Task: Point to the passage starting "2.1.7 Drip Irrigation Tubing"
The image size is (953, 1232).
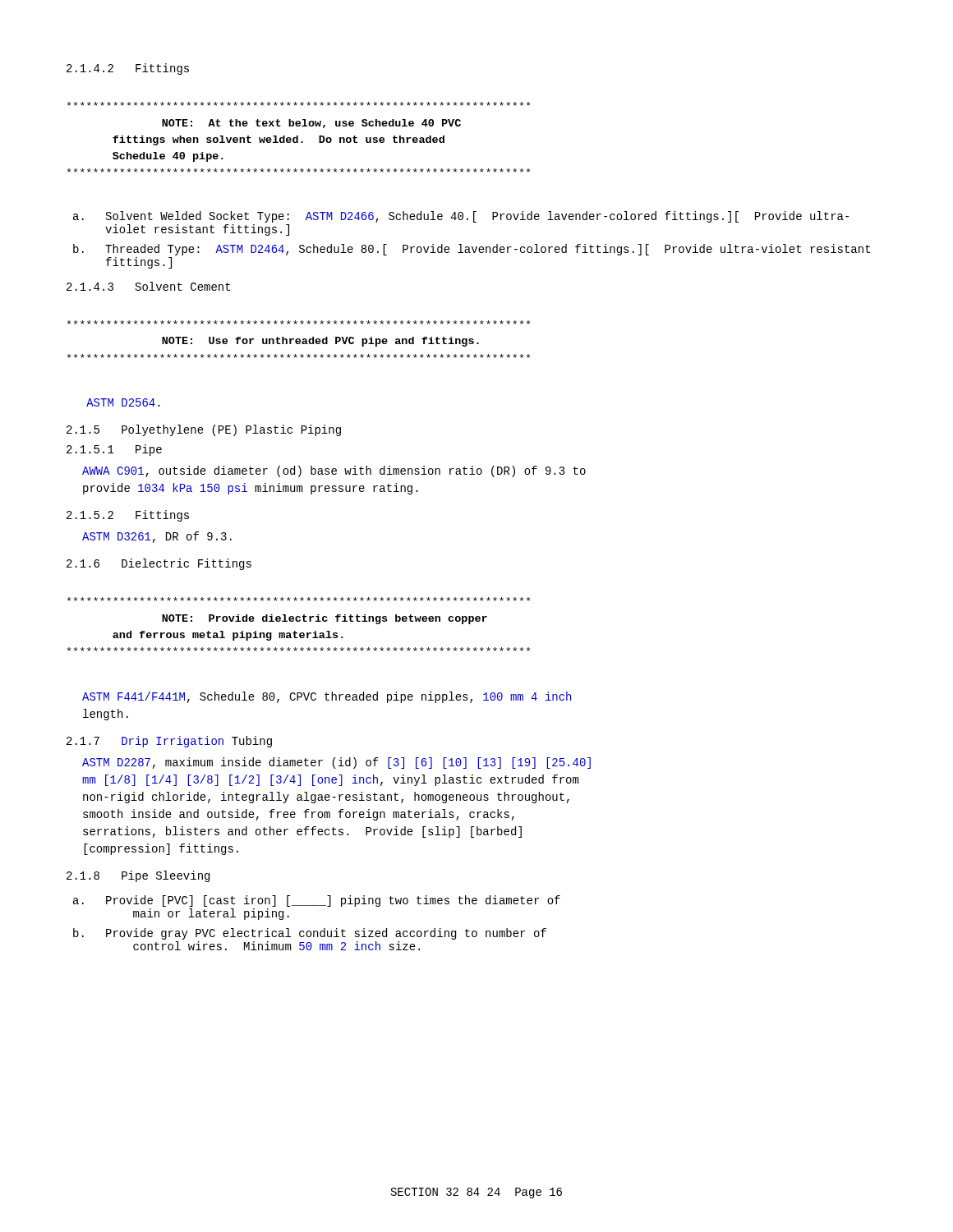Action: click(169, 741)
